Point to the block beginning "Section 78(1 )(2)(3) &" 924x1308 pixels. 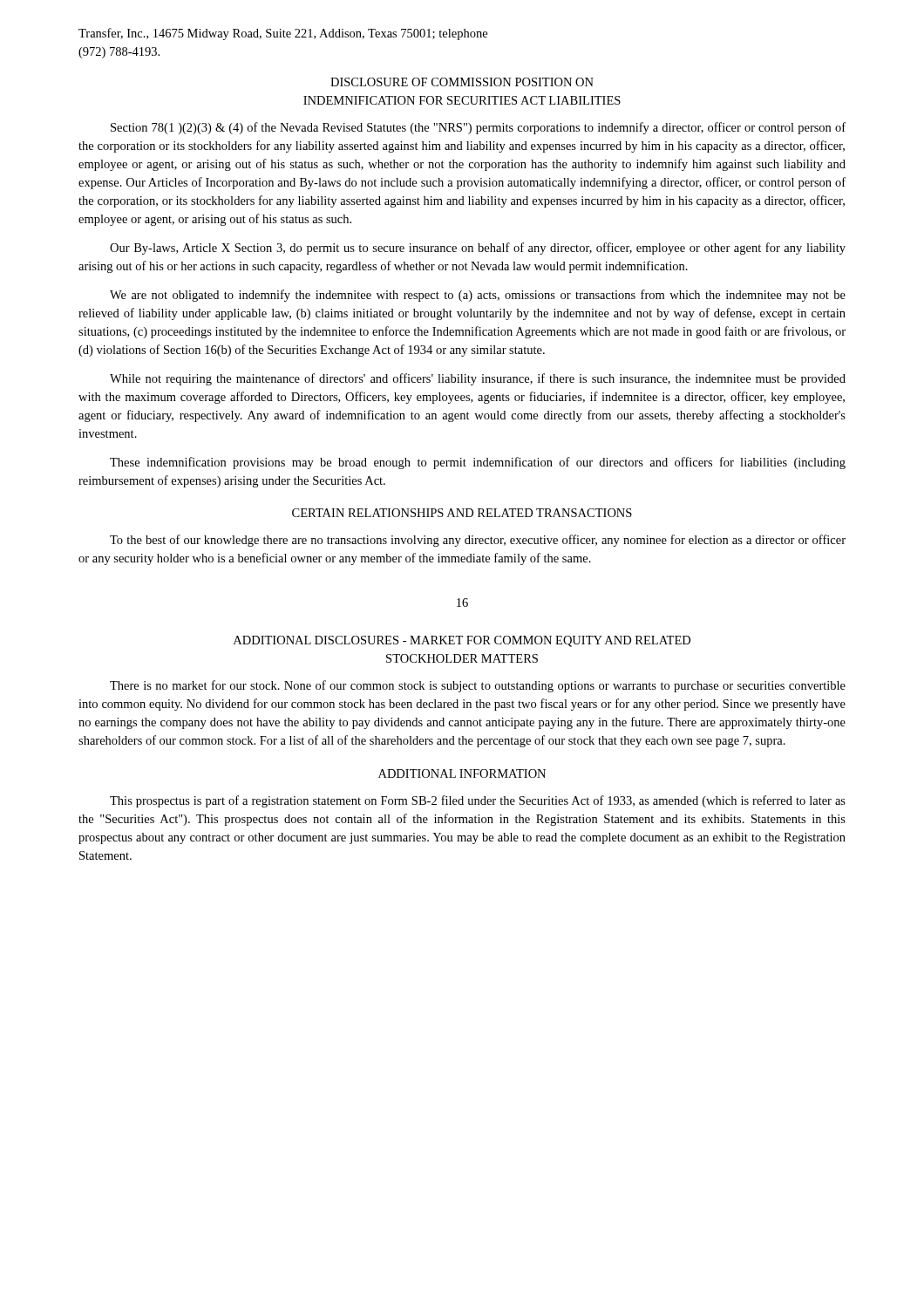462,173
